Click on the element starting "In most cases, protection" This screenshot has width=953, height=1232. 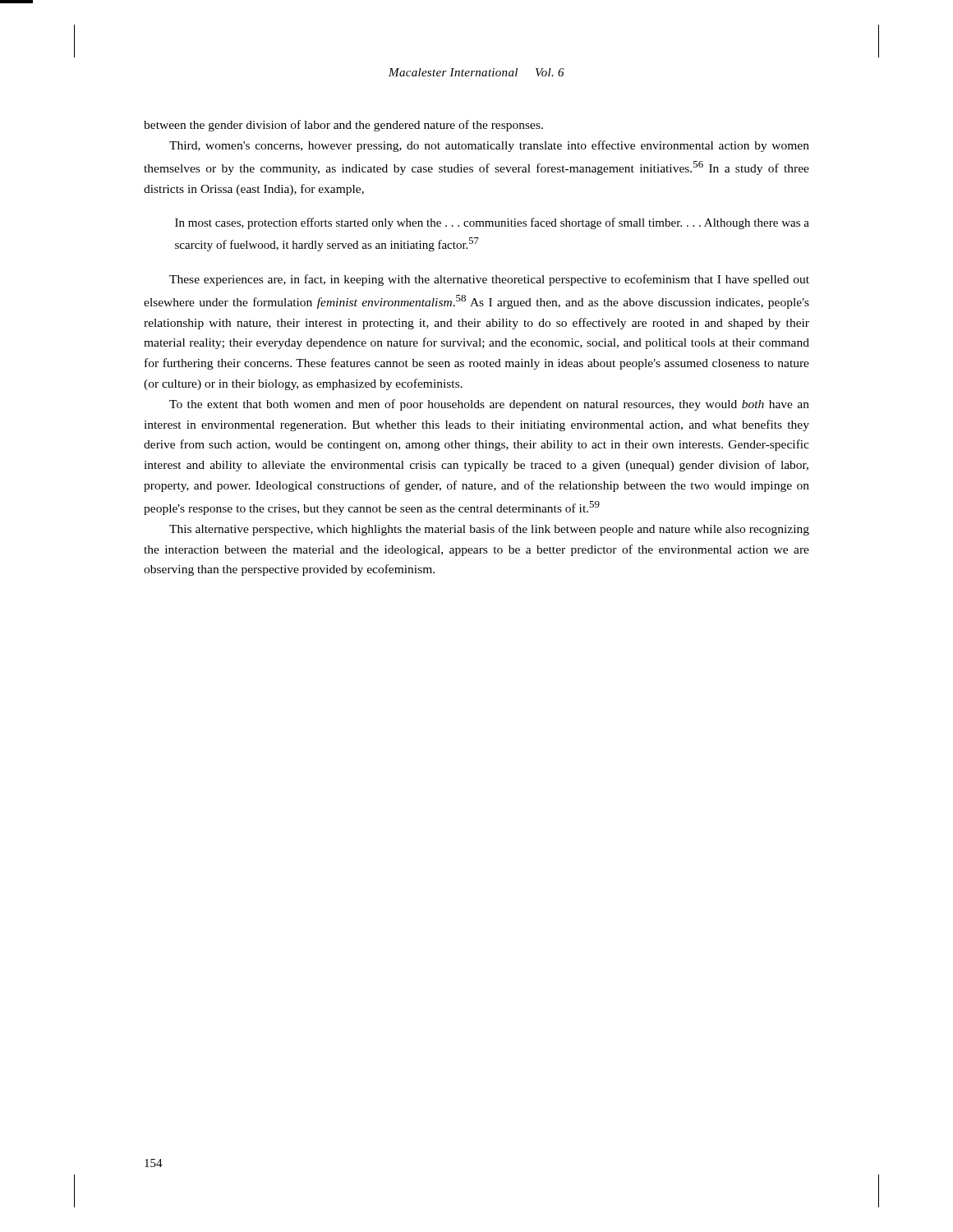[x=492, y=234]
